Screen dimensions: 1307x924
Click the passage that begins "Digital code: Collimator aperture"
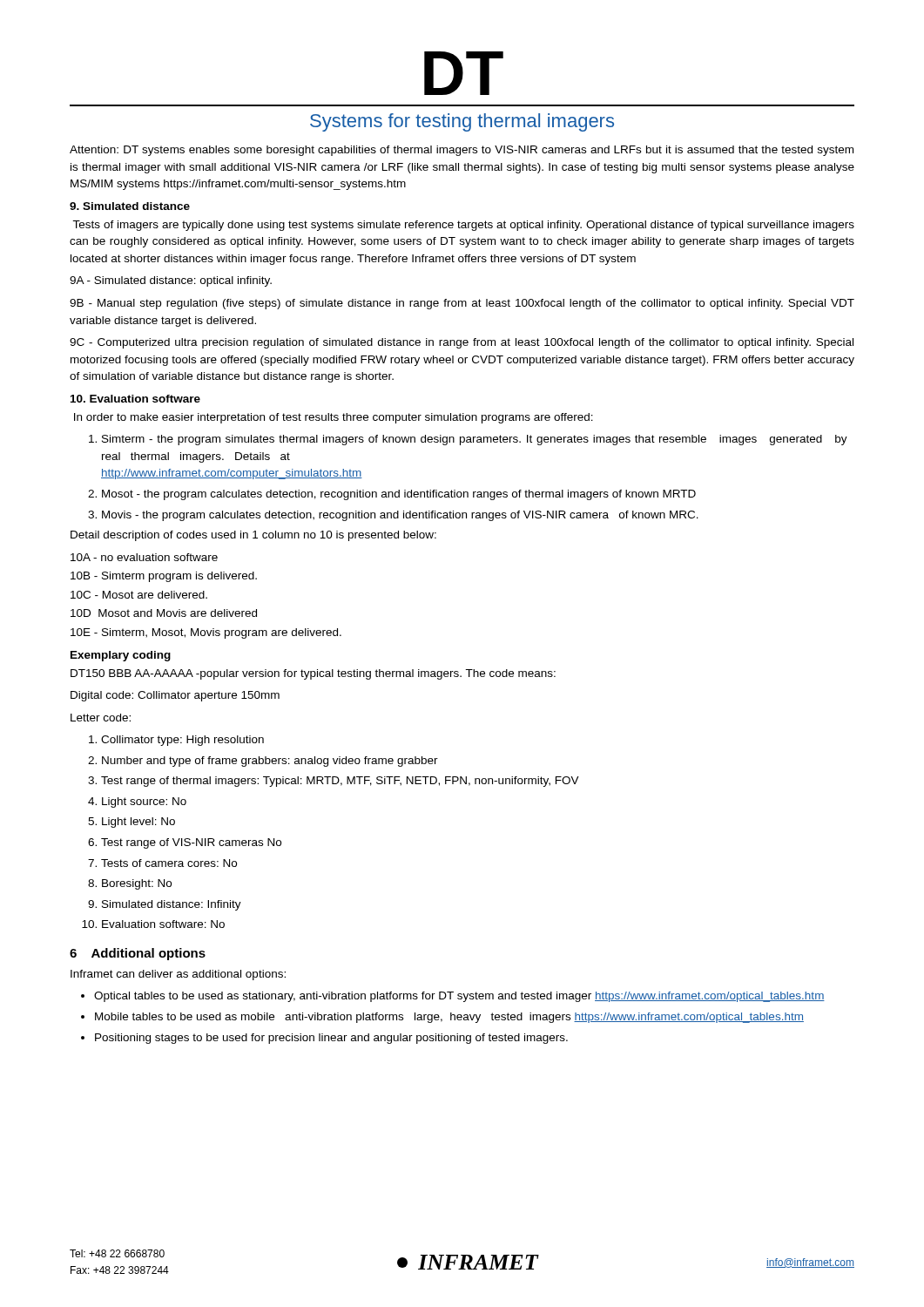pos(175,695)
